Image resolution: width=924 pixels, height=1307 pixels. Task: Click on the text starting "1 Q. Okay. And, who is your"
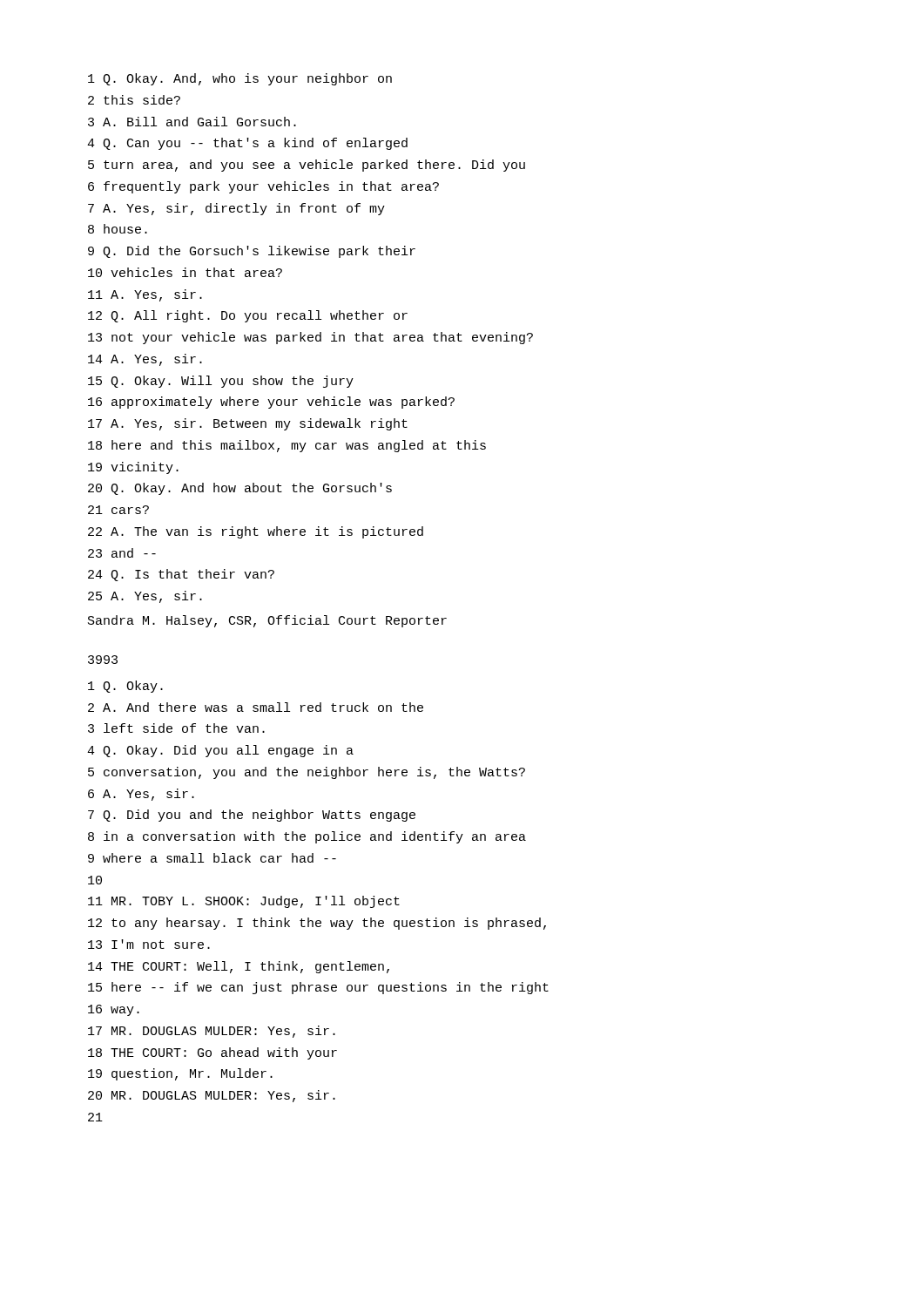click(x=462, y=339)
